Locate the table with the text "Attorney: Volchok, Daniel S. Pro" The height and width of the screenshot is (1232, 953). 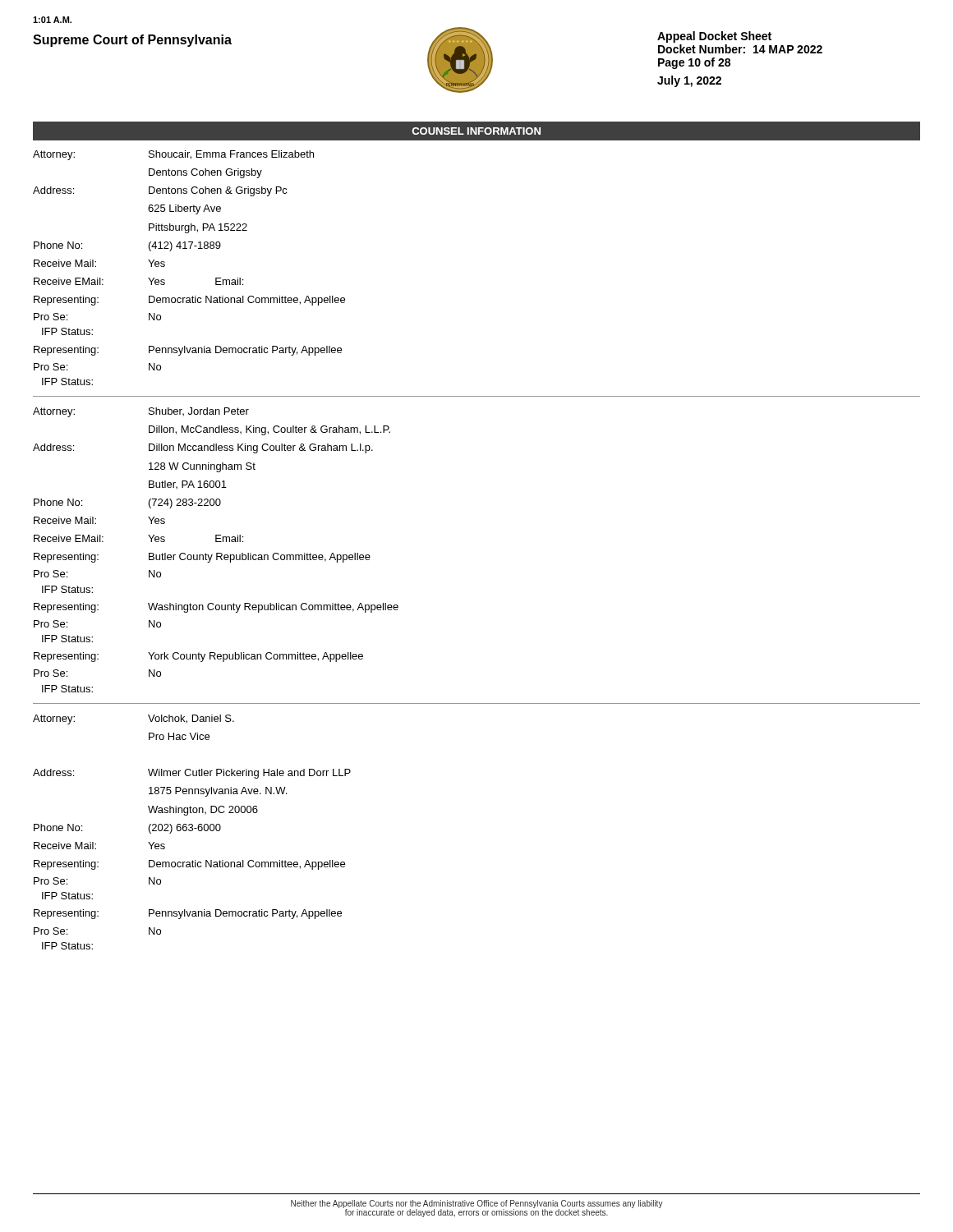pos(476,835)
